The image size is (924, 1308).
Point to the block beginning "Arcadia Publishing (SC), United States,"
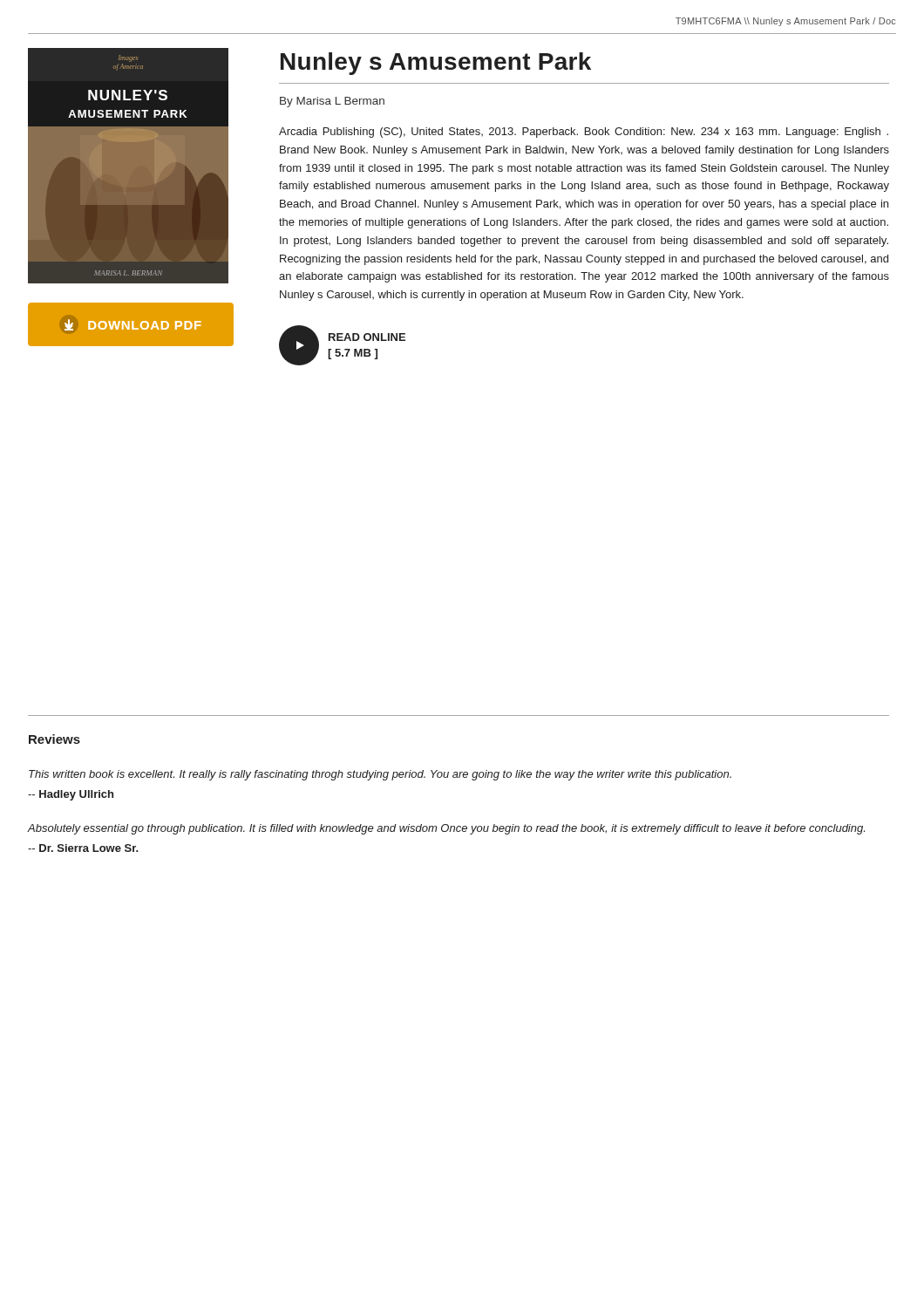point(584,213)
